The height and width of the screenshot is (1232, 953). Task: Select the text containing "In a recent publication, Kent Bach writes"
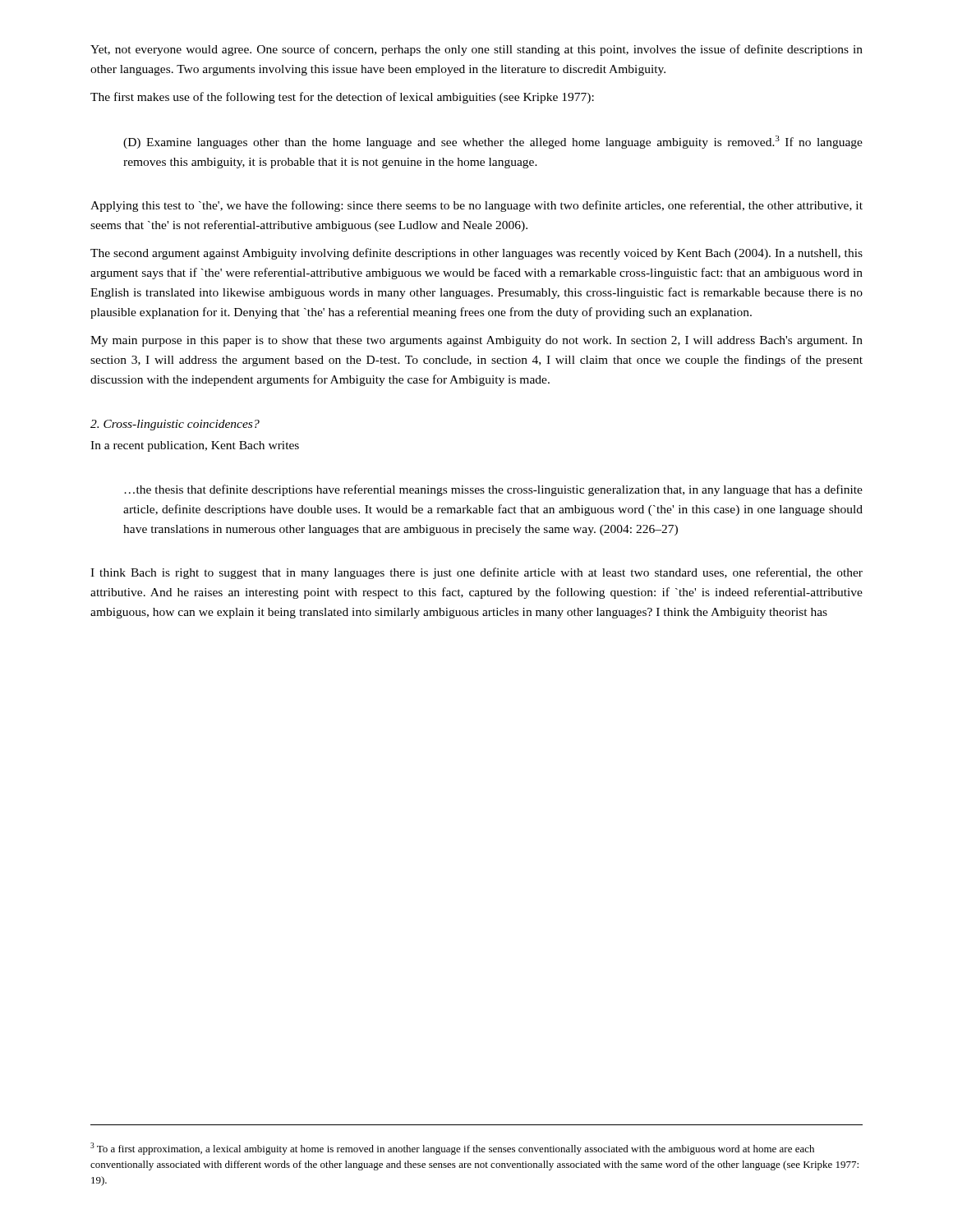coord(195,446)
